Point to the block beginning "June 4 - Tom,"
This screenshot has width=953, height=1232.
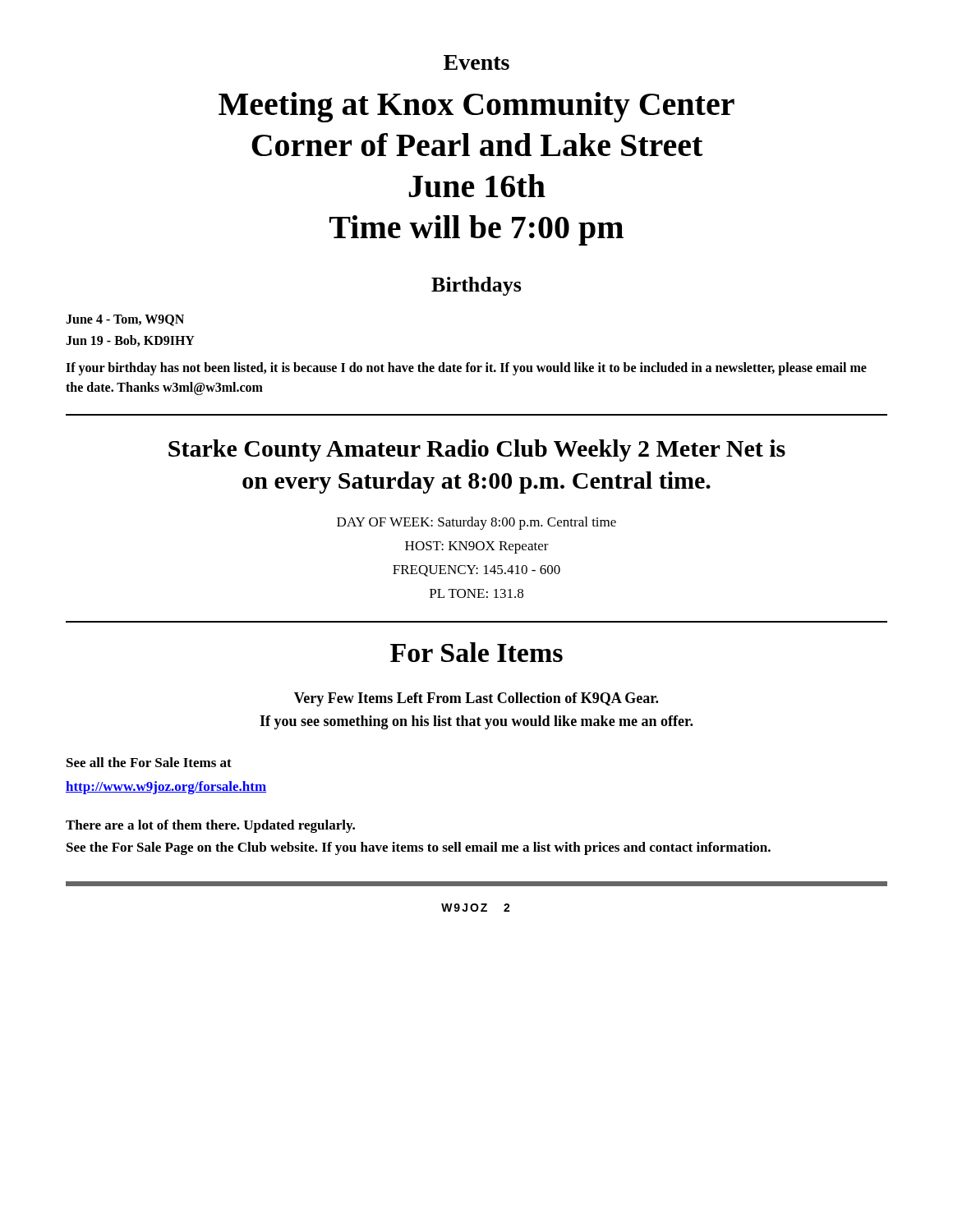[x=125, y=319]
